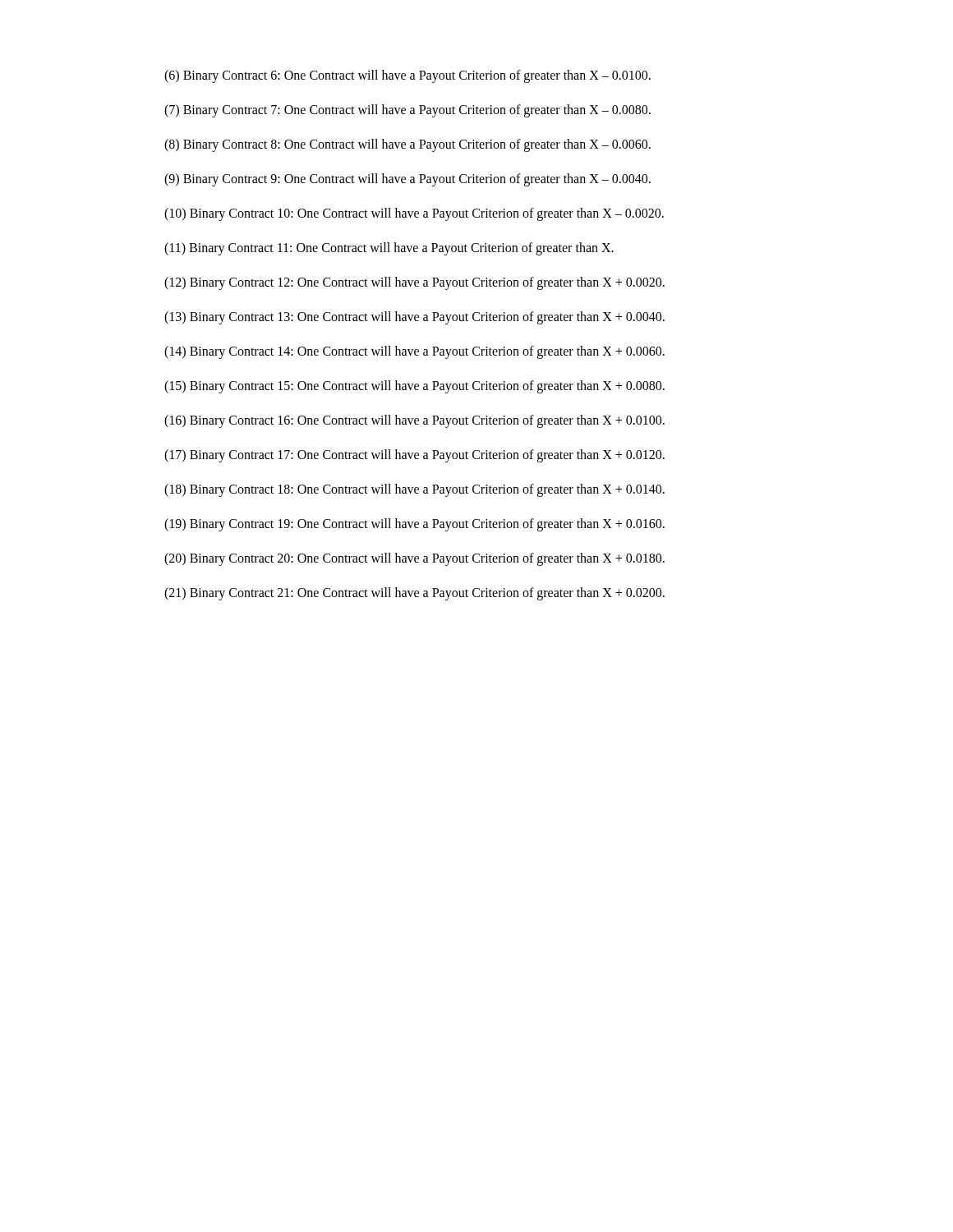Select the list item that says "(14) Binary Contract 14: One Contract"
The height and width of the screenshot is (1232, 953).
[476, 351]
